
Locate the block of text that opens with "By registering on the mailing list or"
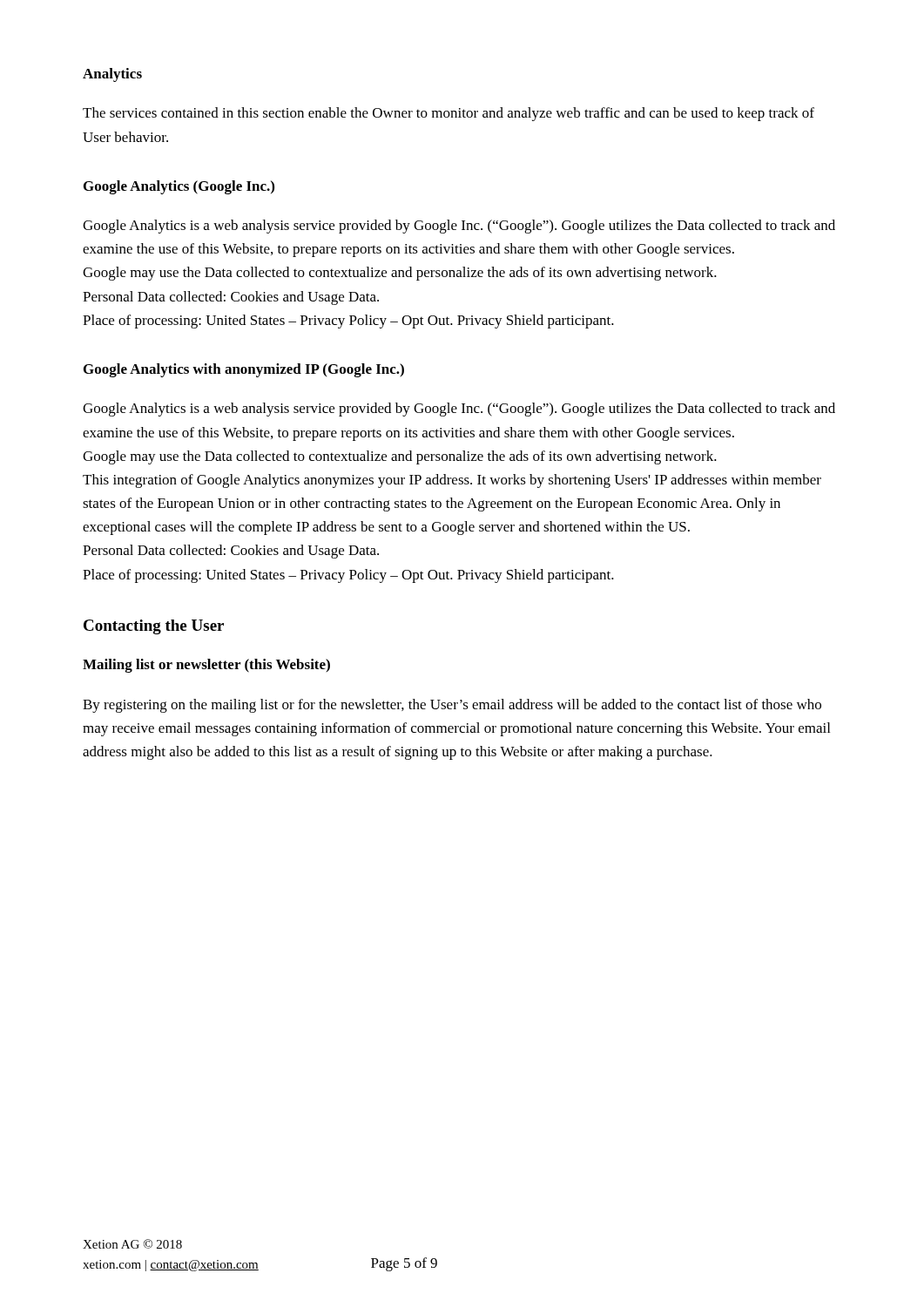click(x=457, y=728)
